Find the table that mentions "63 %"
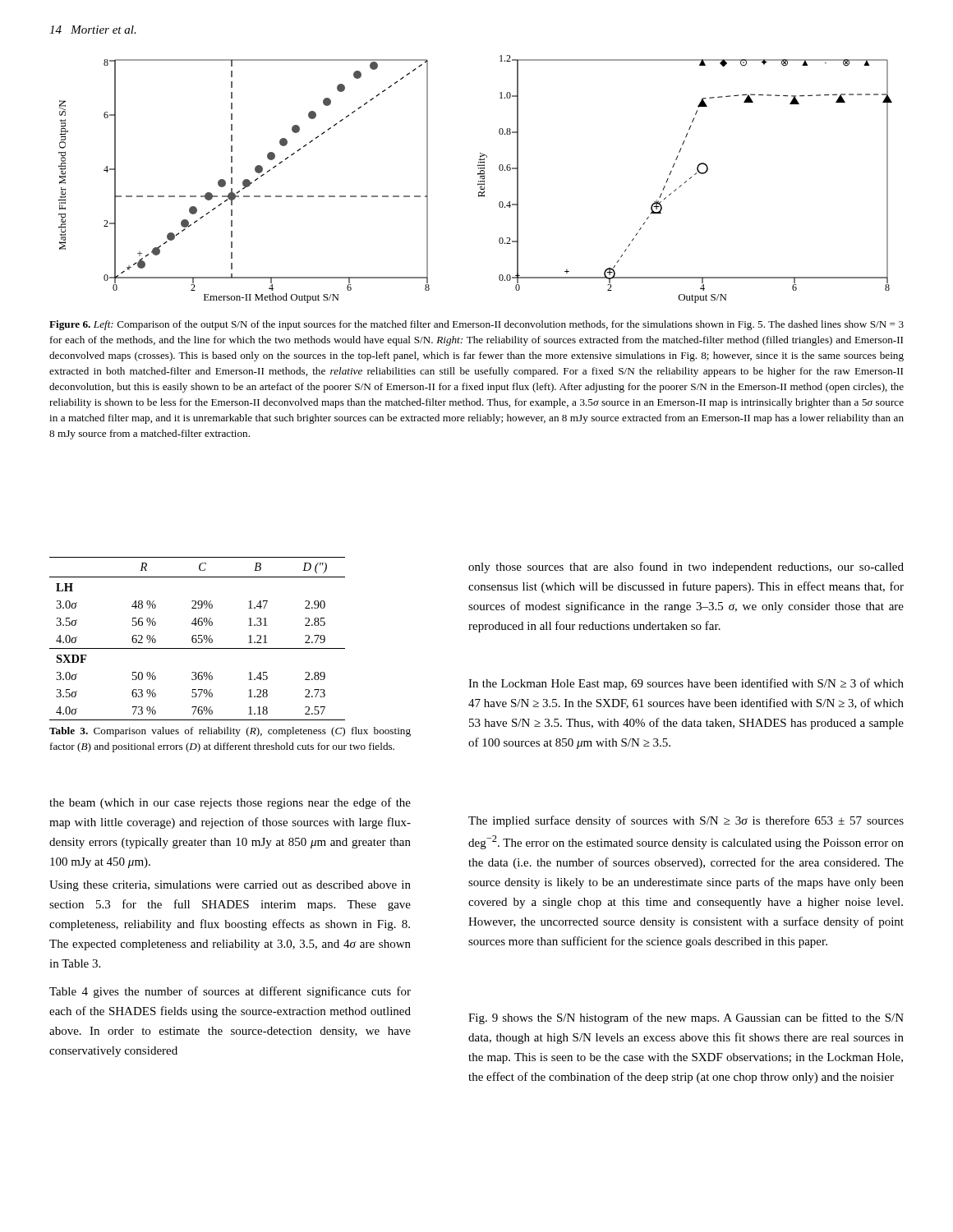The image size is (953, 1232). [x=230, y=639]
